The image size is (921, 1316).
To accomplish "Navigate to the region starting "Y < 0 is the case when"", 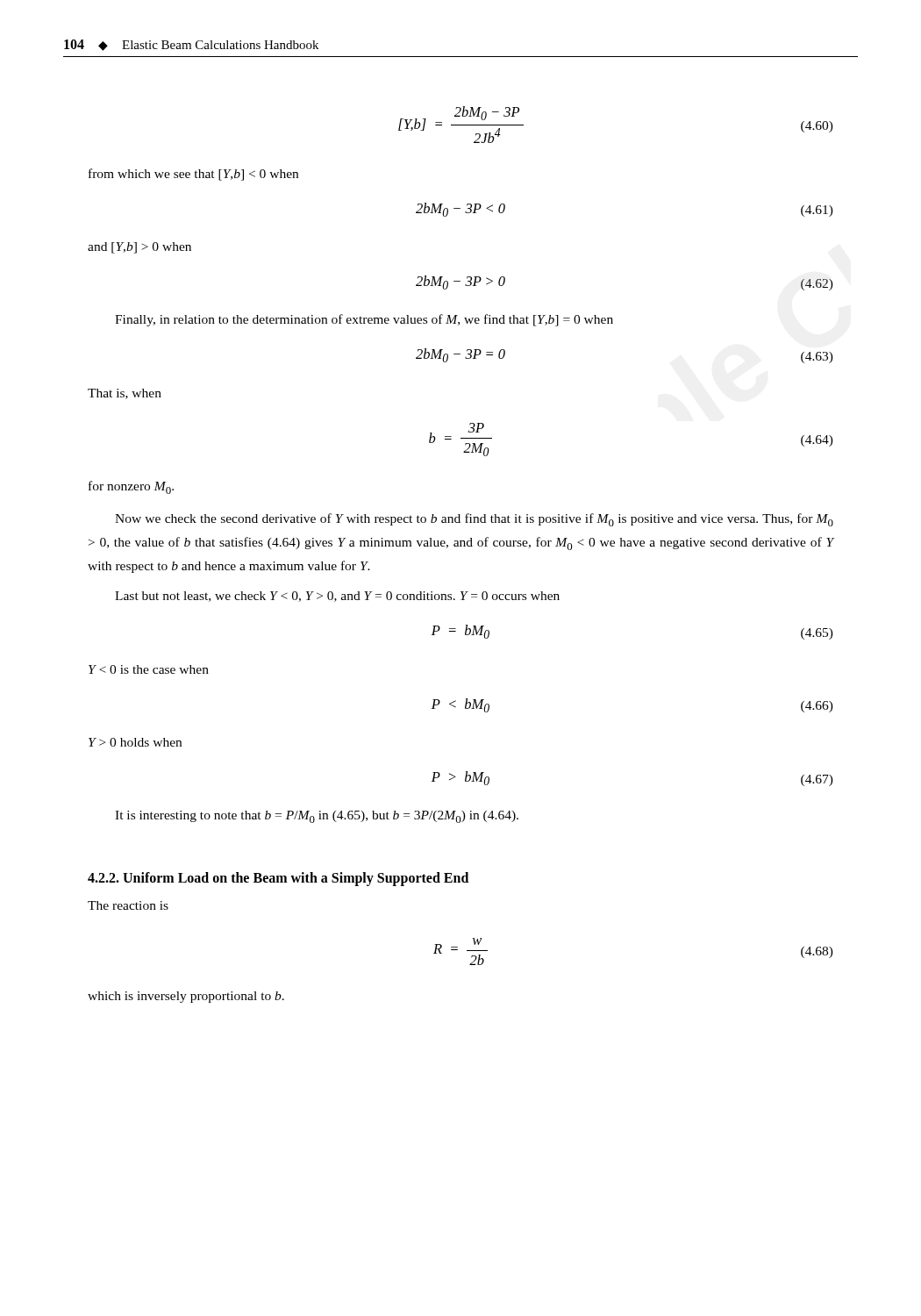I will pyautogui.click(x=148, y=669).
